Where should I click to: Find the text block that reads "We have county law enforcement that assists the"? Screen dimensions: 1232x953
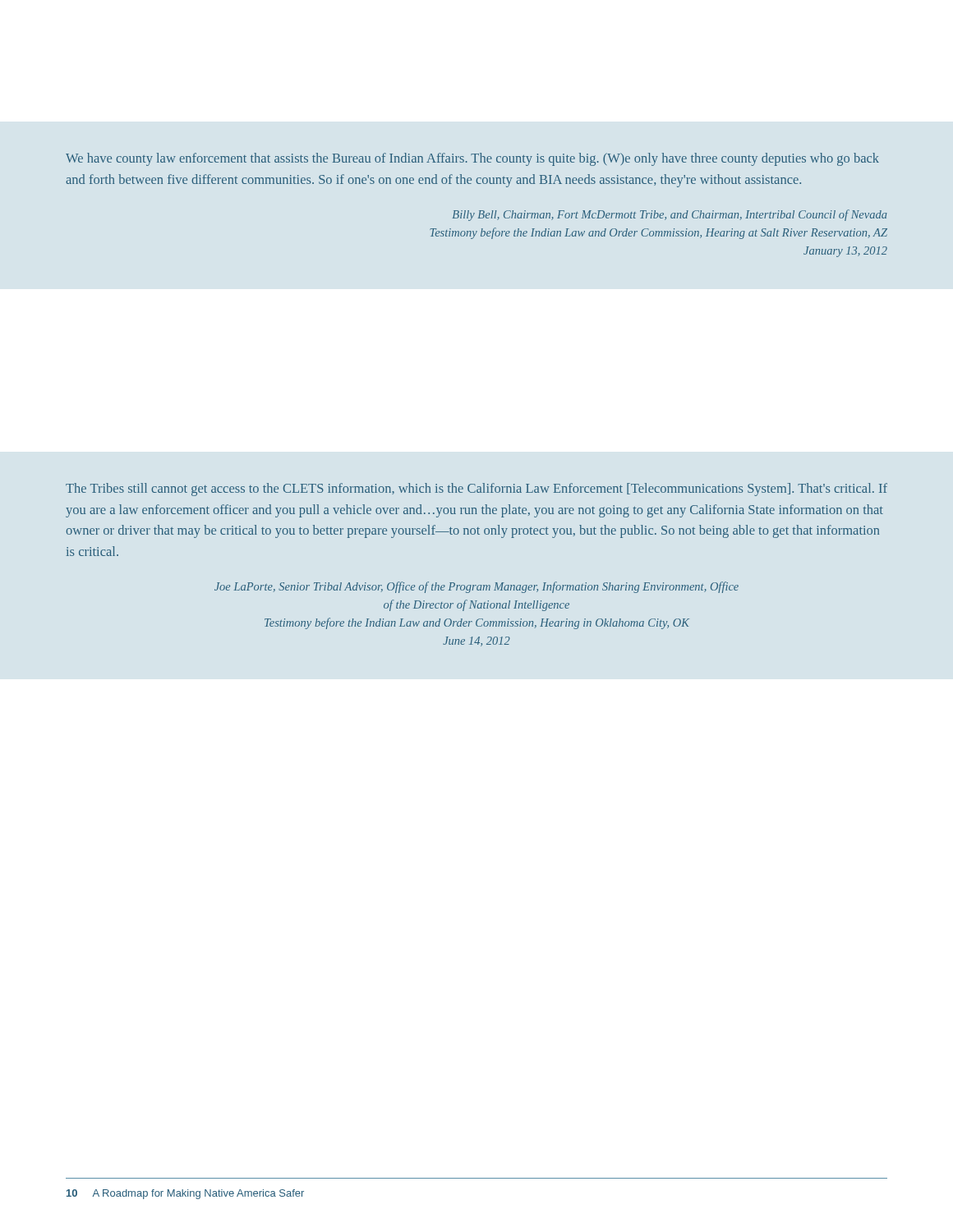[476, 204]
